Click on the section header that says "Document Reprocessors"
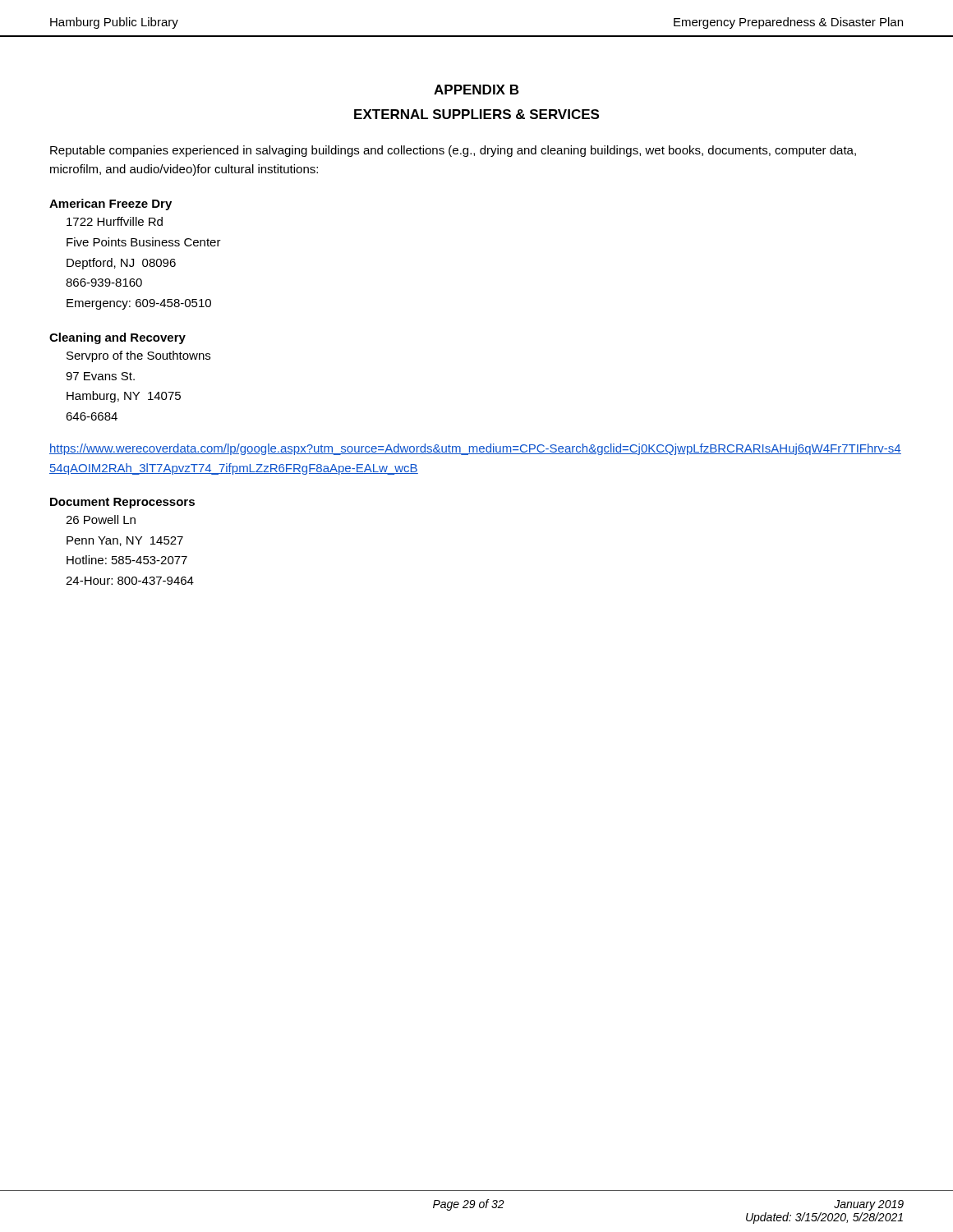Viewport: 953px width, 1232px height. (122, 501)
